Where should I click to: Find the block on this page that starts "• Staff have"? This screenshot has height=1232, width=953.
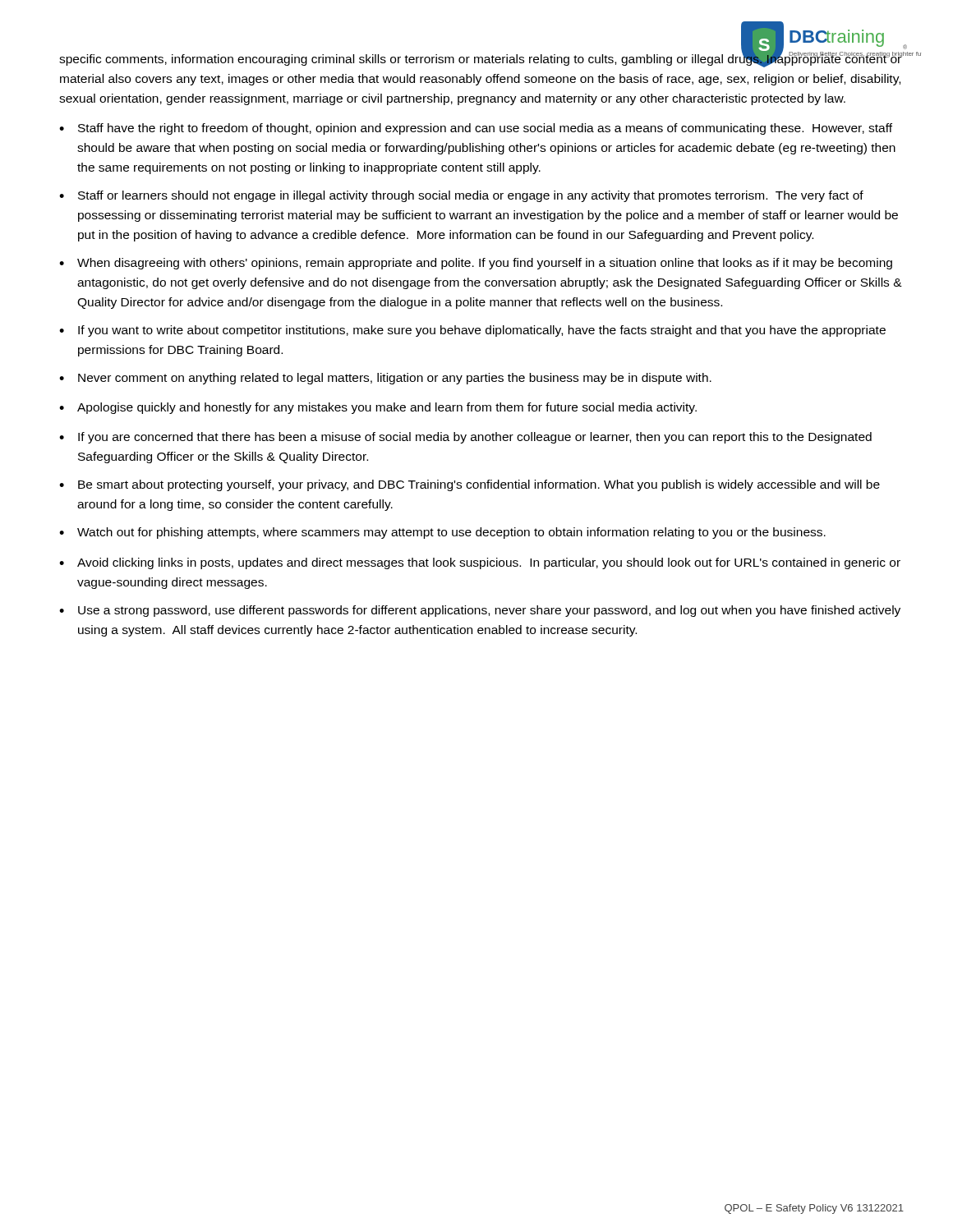tap(481, 148)
